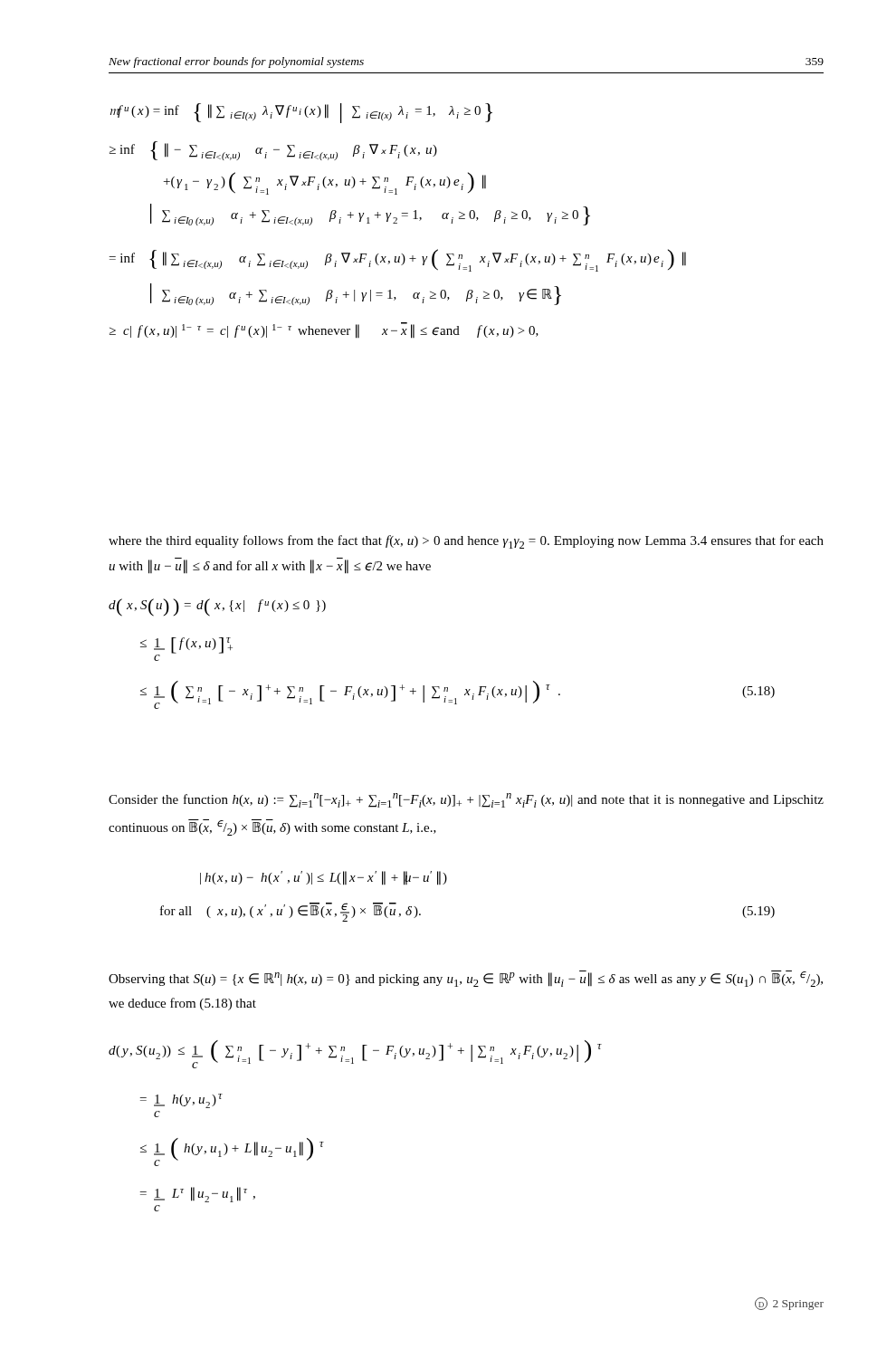This screenshot has height=1358, width=896.
Task: Click on the text block starting "| h ( x , u ) −"
Action: (324, 878)
